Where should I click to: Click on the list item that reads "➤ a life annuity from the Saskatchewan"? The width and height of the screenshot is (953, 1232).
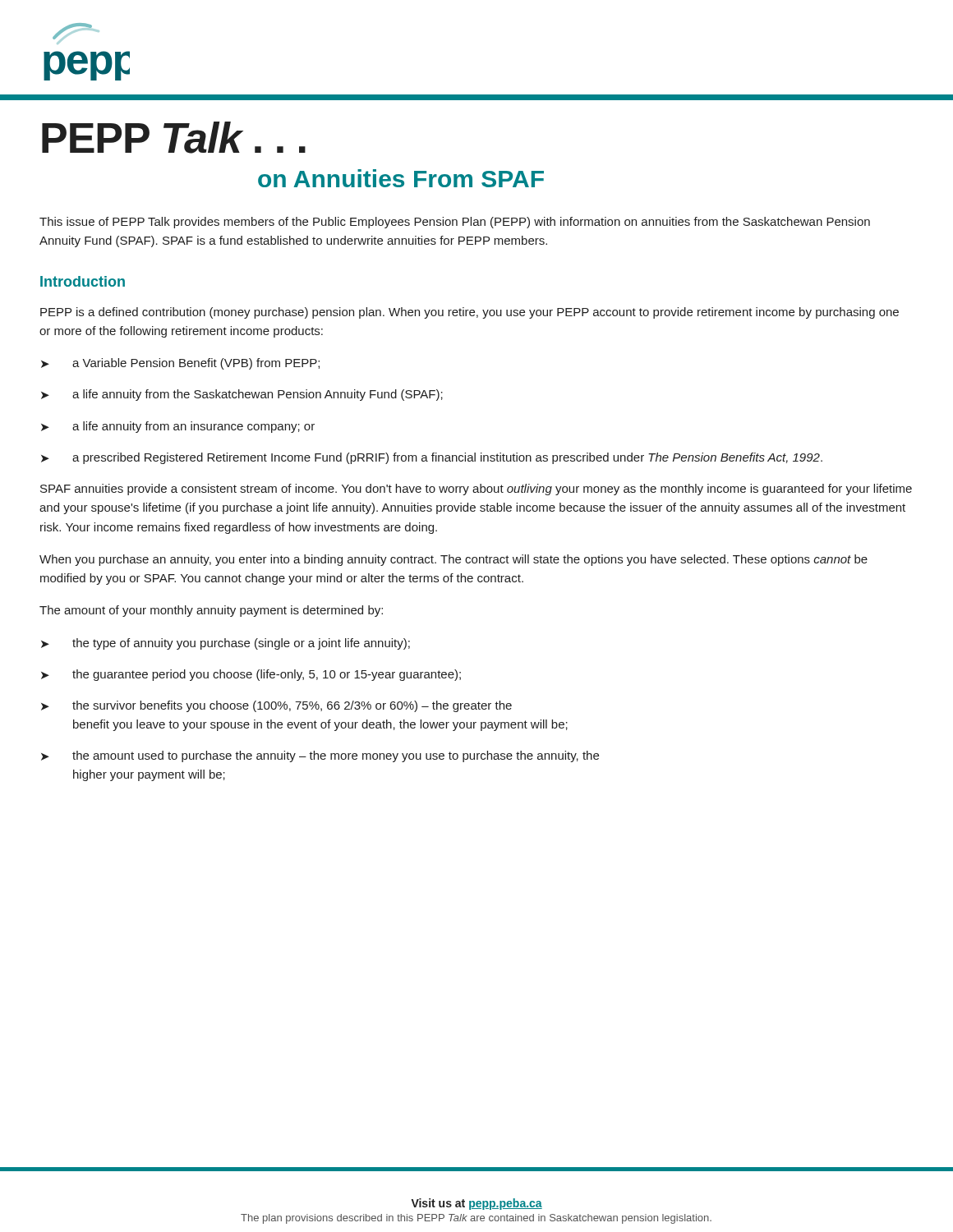pyautogui.click(x=242, y=395)
